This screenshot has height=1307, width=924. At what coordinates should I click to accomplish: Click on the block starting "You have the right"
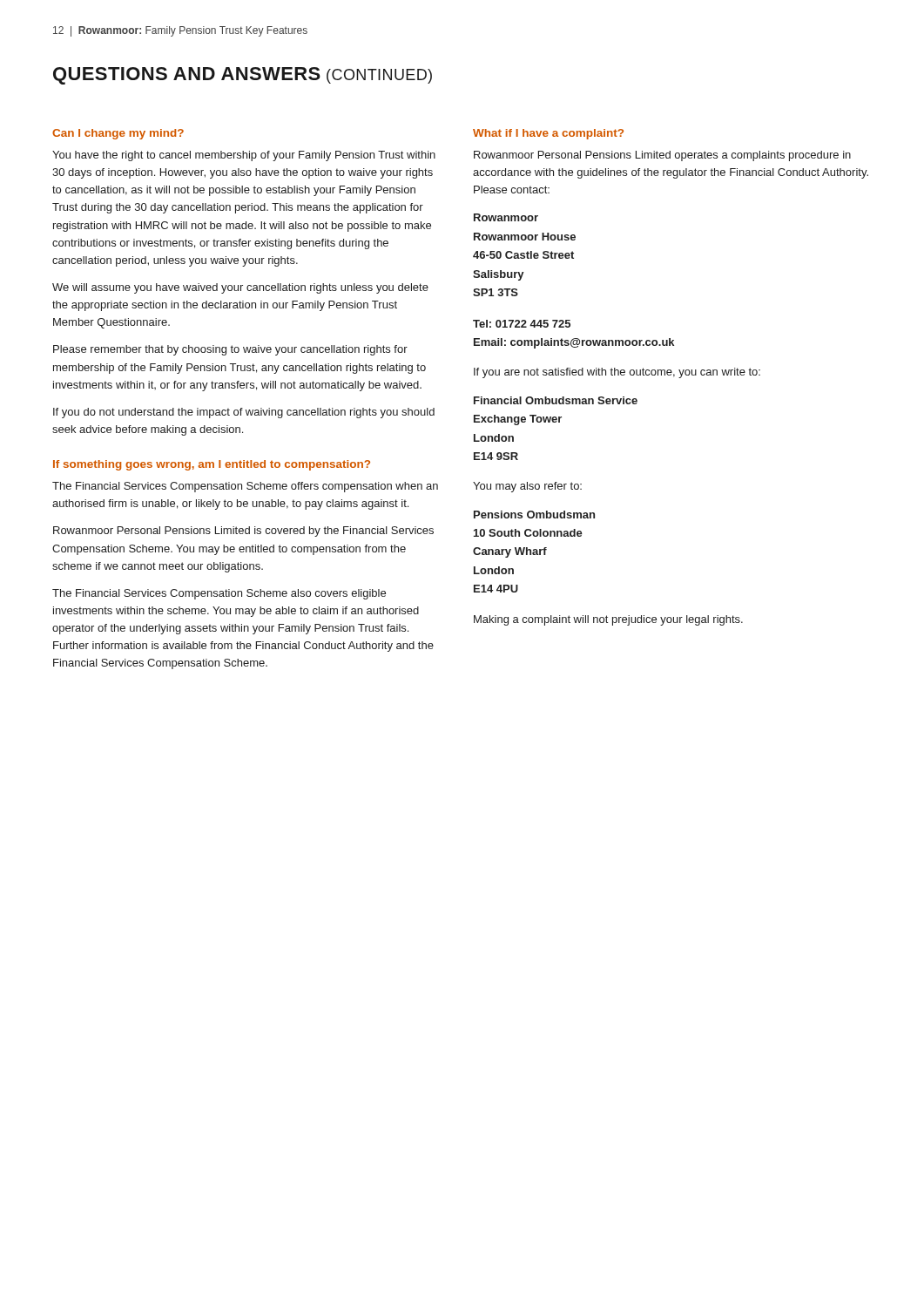click(x=244, y=207)
